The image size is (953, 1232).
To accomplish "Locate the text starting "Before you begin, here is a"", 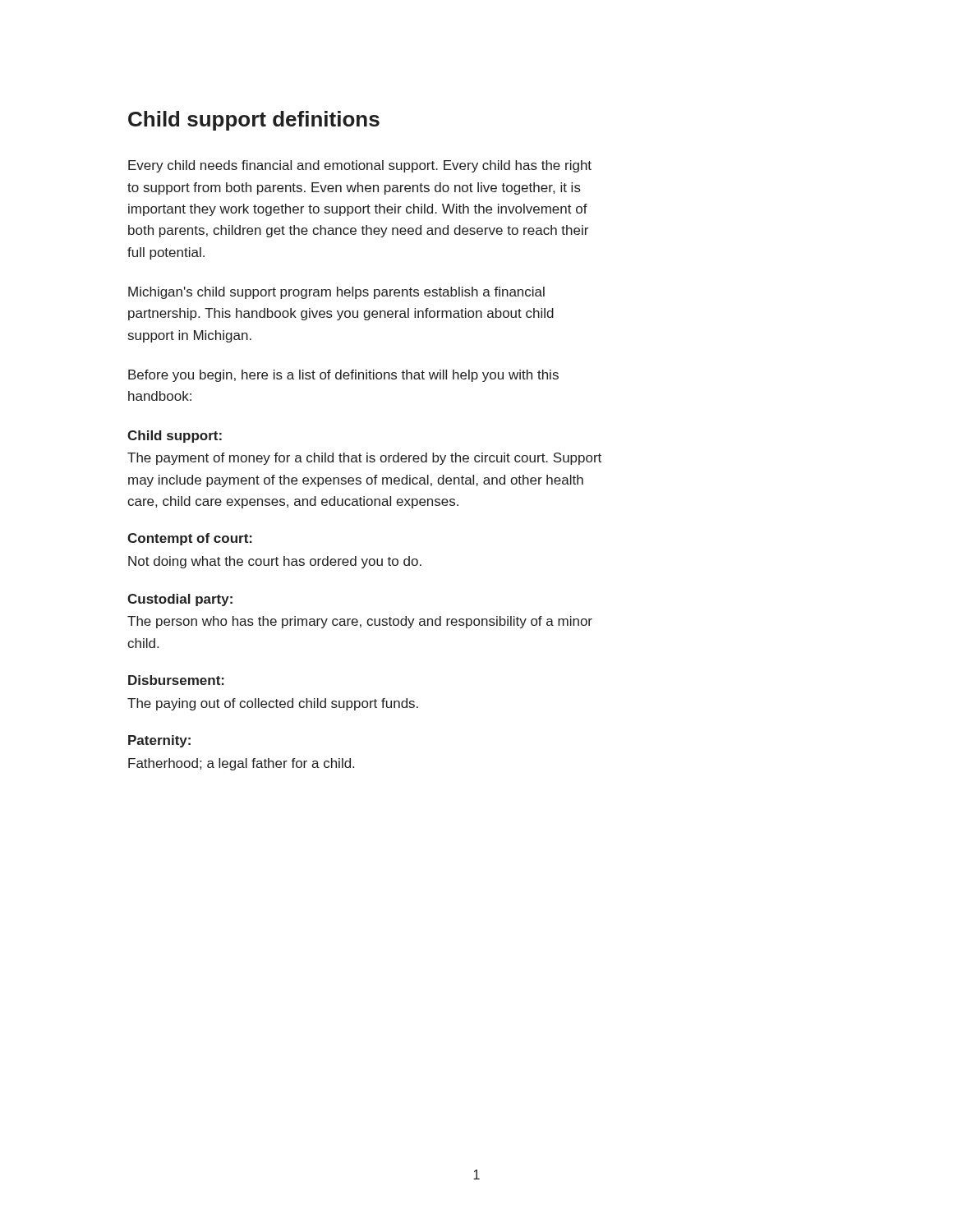I will pos(343,386).
